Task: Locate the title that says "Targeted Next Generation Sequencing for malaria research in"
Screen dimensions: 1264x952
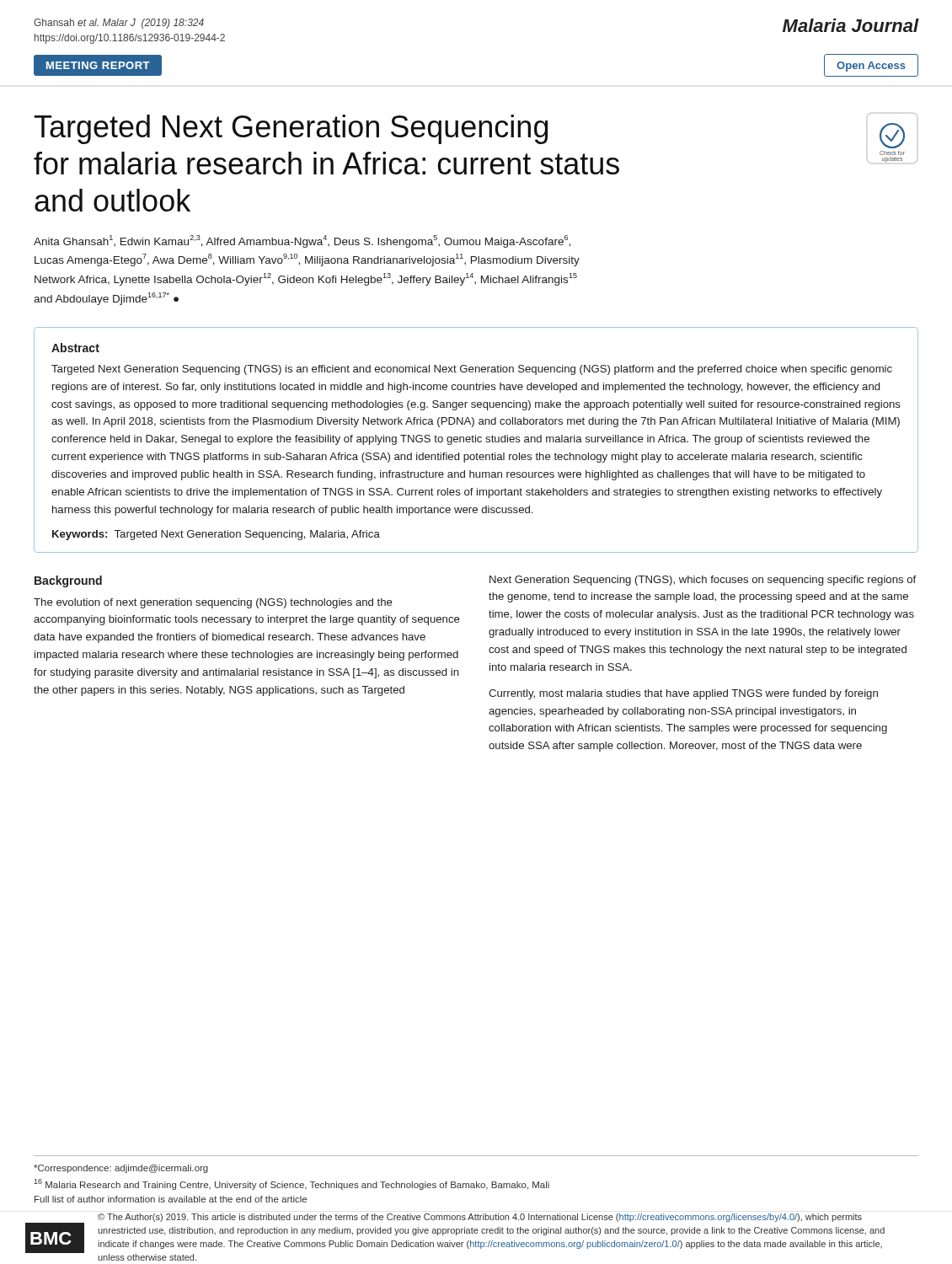Action: (327, 164)
